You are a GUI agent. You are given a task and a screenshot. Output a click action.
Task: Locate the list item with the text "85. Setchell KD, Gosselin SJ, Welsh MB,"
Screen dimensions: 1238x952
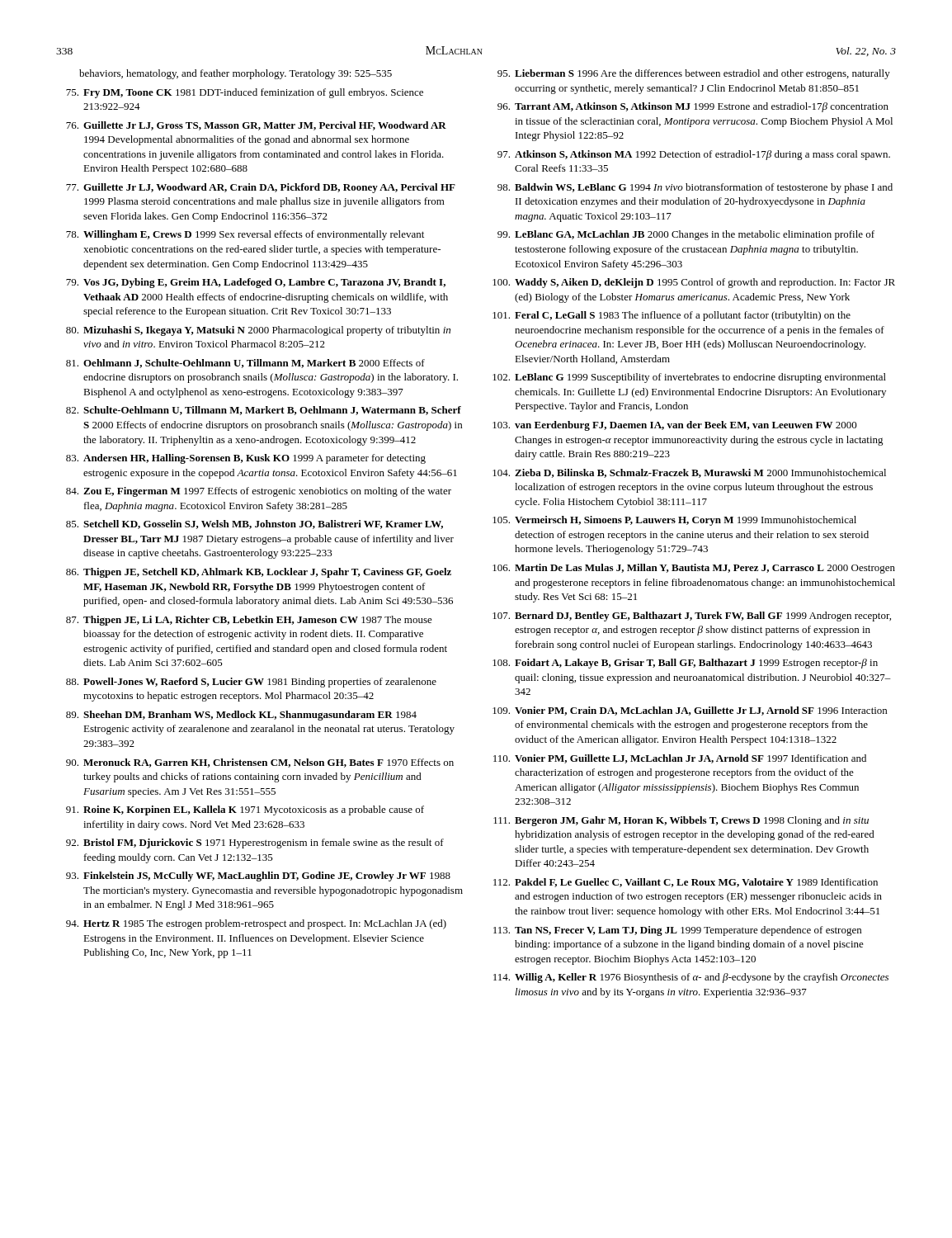260,539
